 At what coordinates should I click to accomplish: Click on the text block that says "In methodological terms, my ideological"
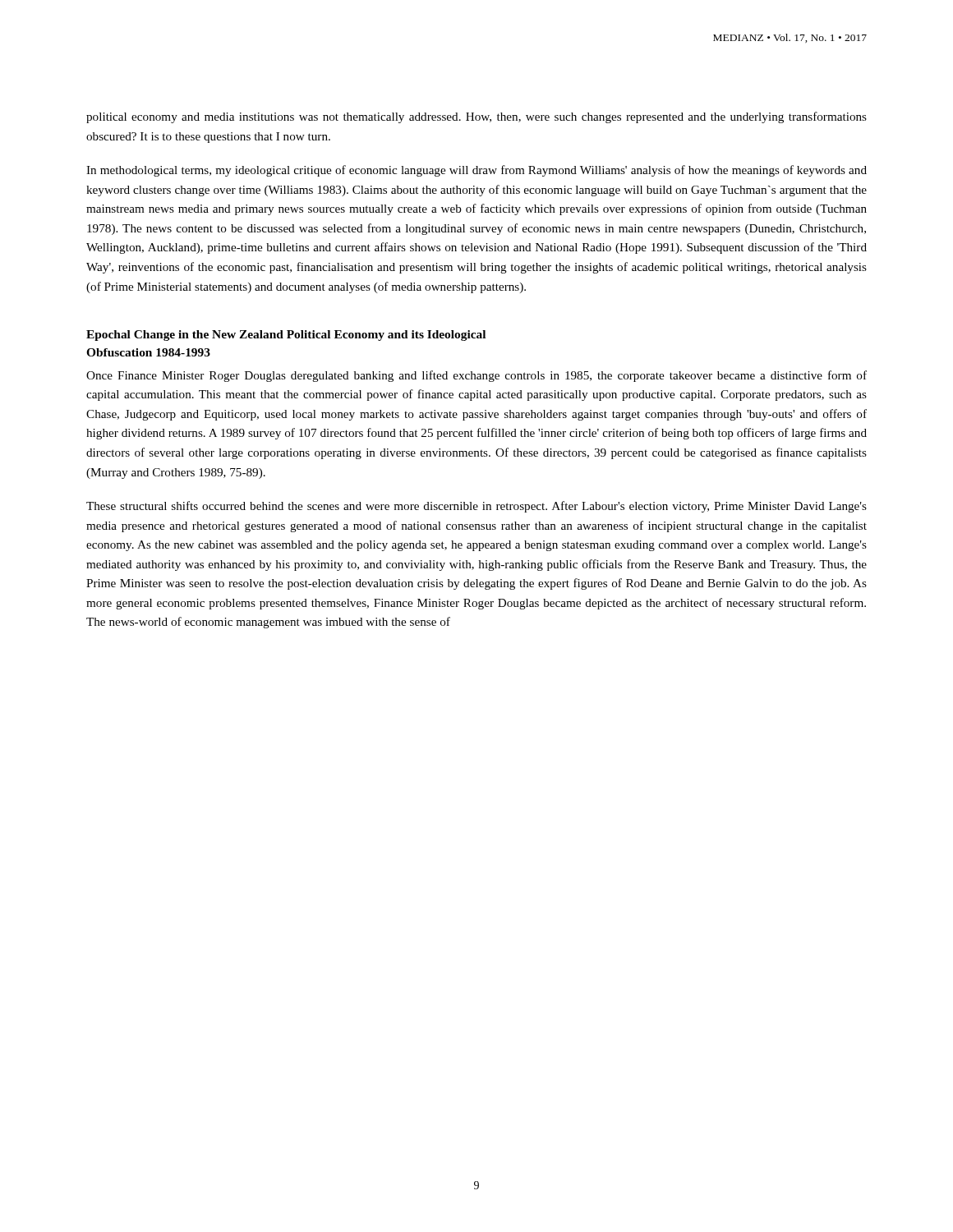[x=476, y=228]
